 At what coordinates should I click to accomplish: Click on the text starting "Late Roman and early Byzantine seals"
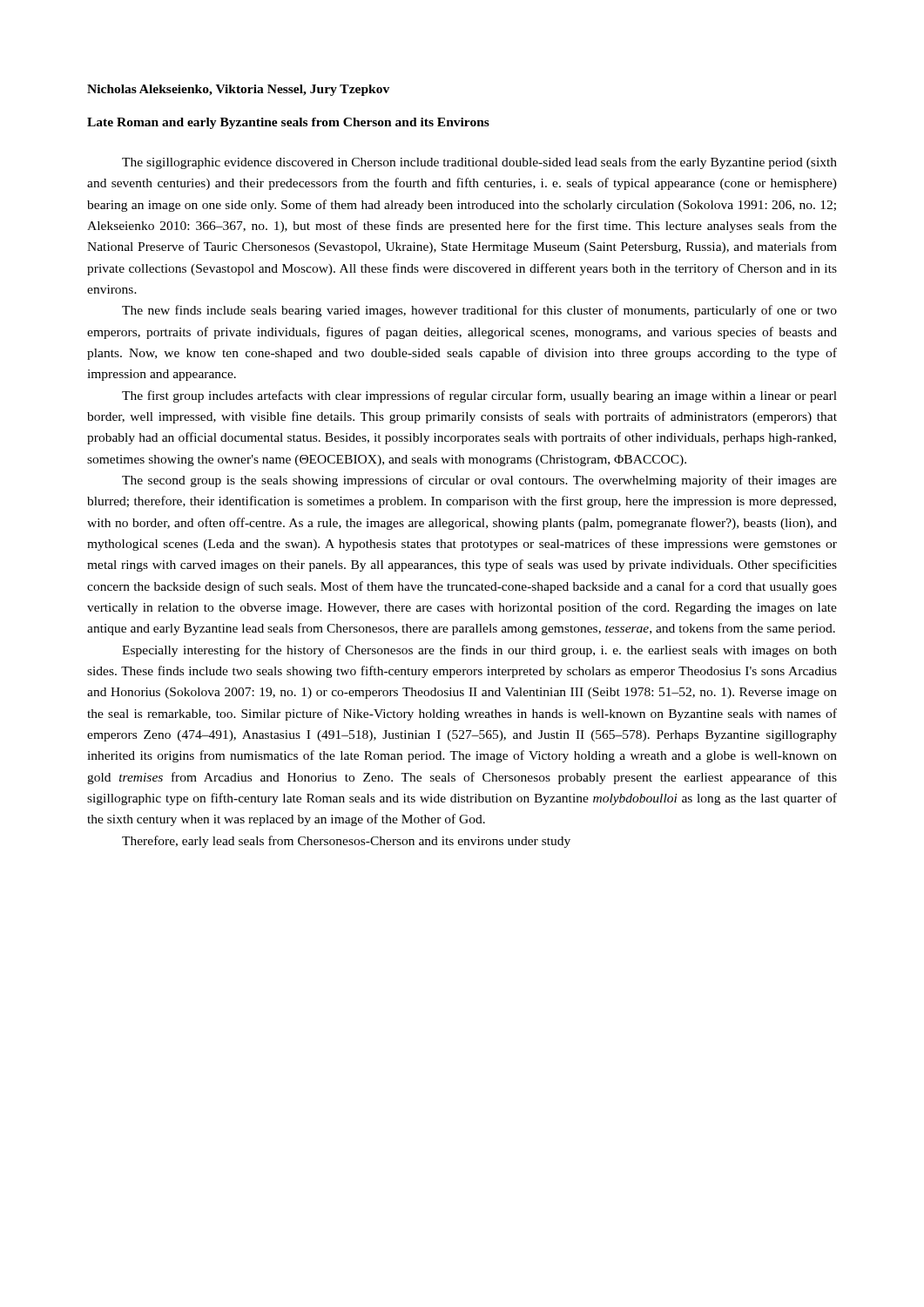[x=288, y=122]
